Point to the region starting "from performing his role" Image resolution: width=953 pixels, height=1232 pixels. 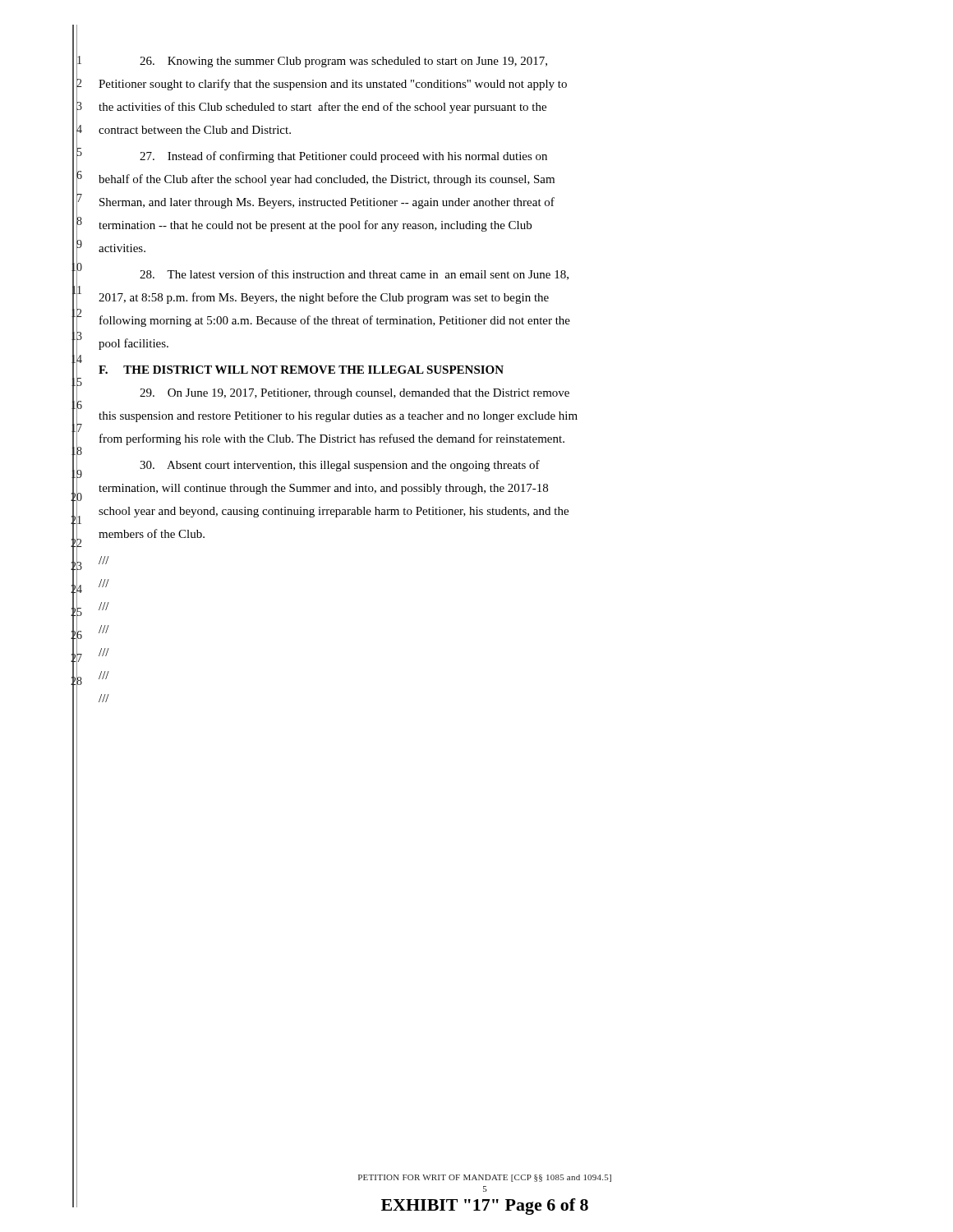tap(332, 439)
